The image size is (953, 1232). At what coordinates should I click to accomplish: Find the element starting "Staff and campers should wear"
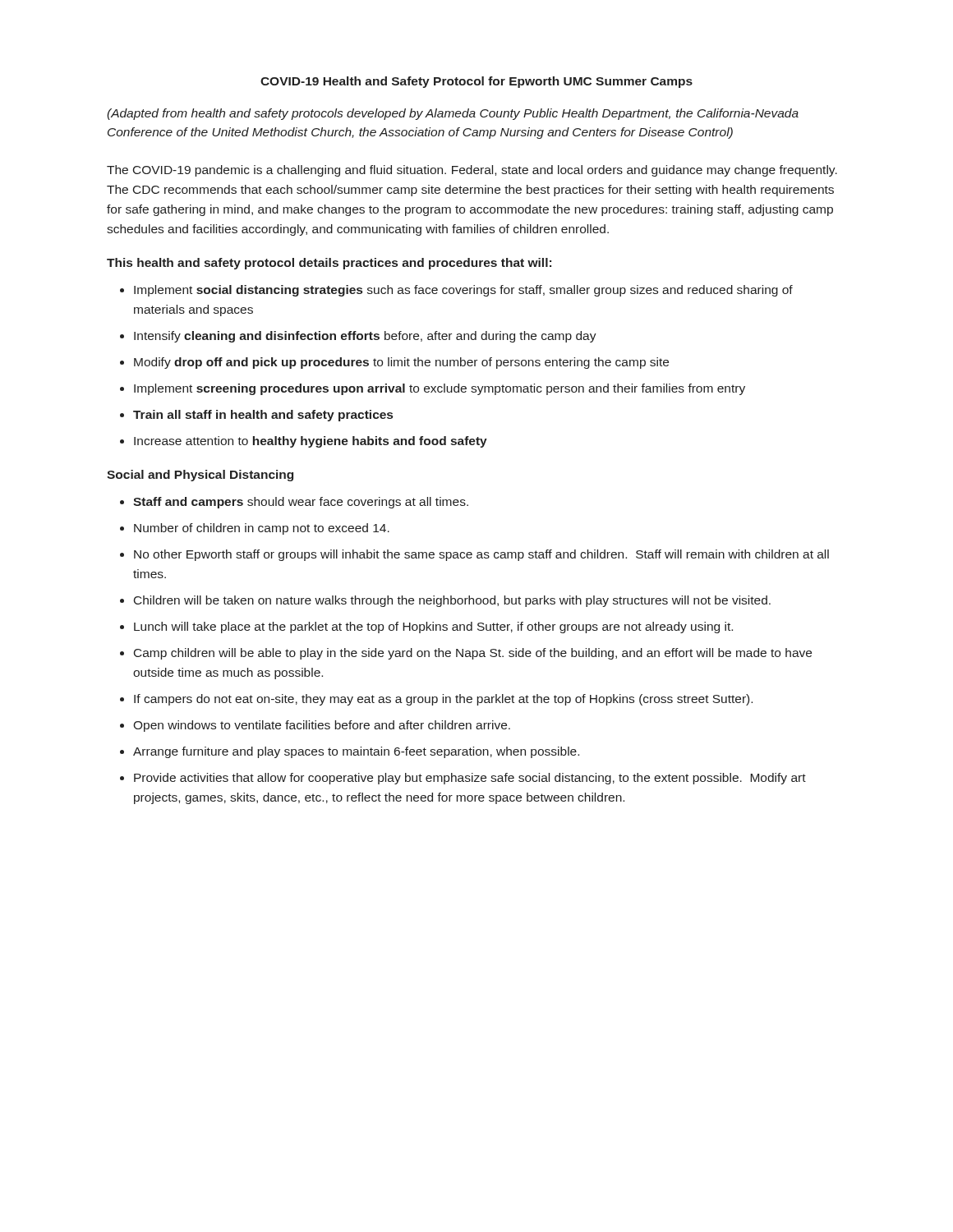[x=301, y=501]
